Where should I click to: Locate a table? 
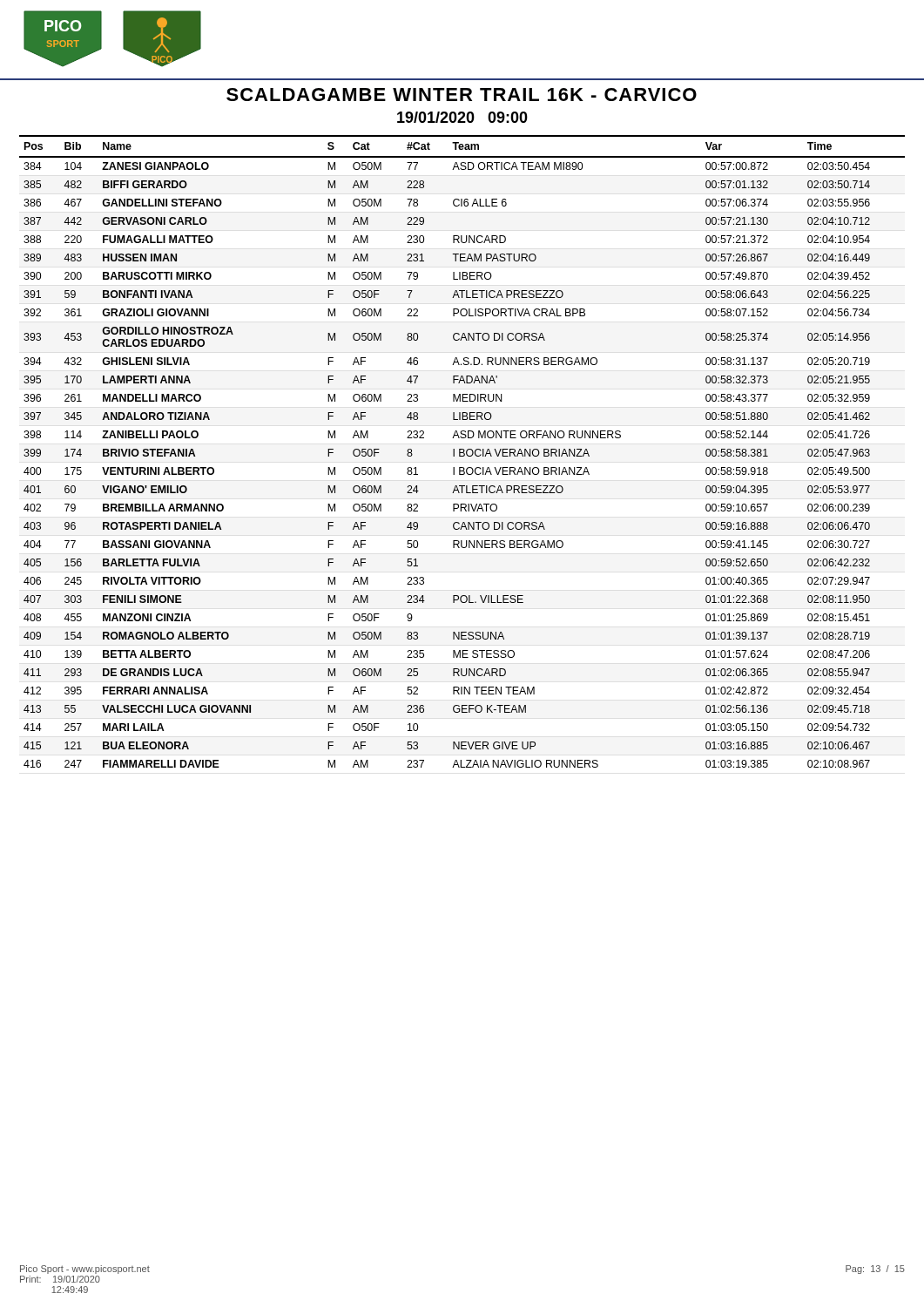tap(462, 686)
